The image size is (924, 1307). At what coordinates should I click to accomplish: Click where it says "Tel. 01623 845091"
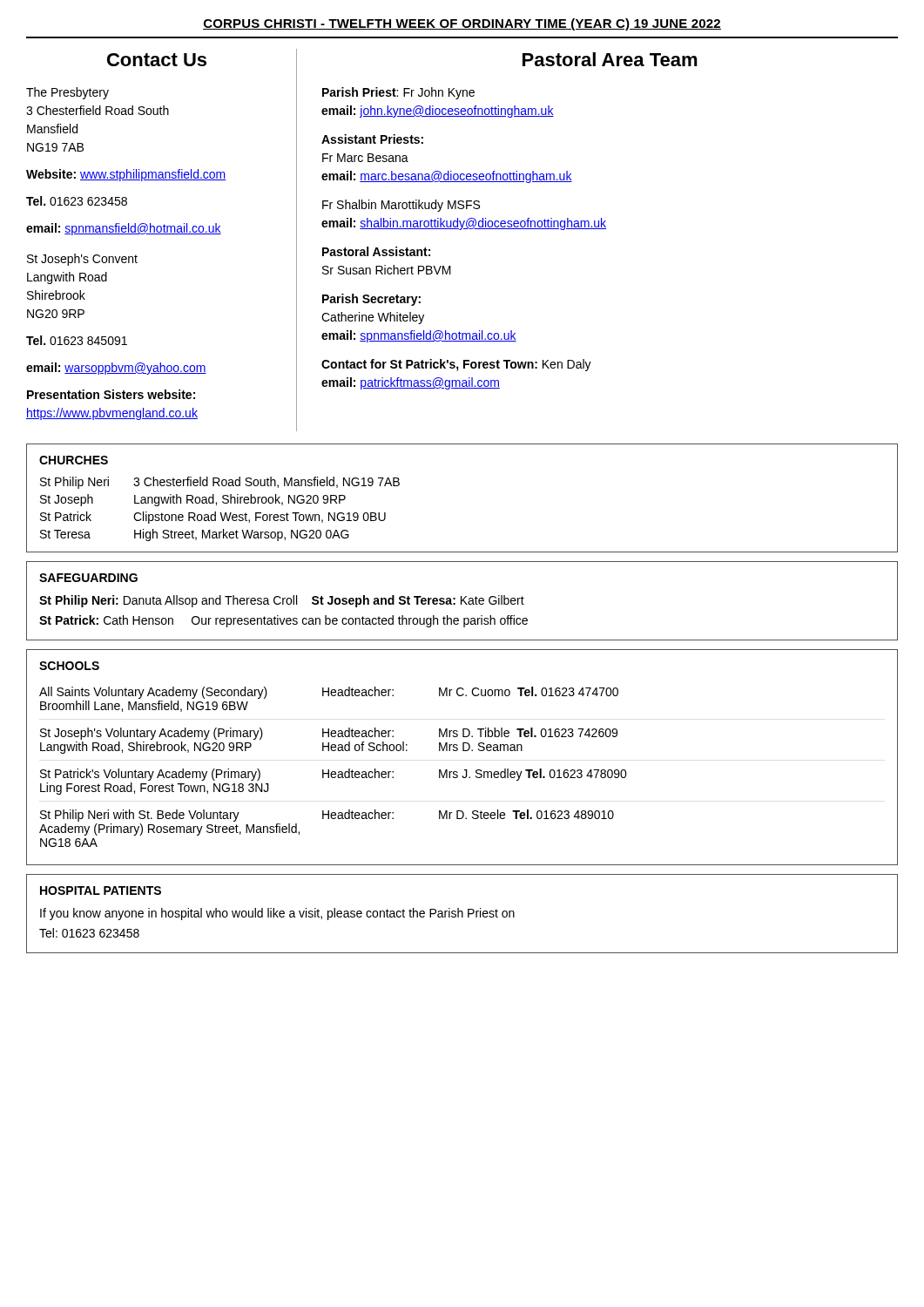77,341
